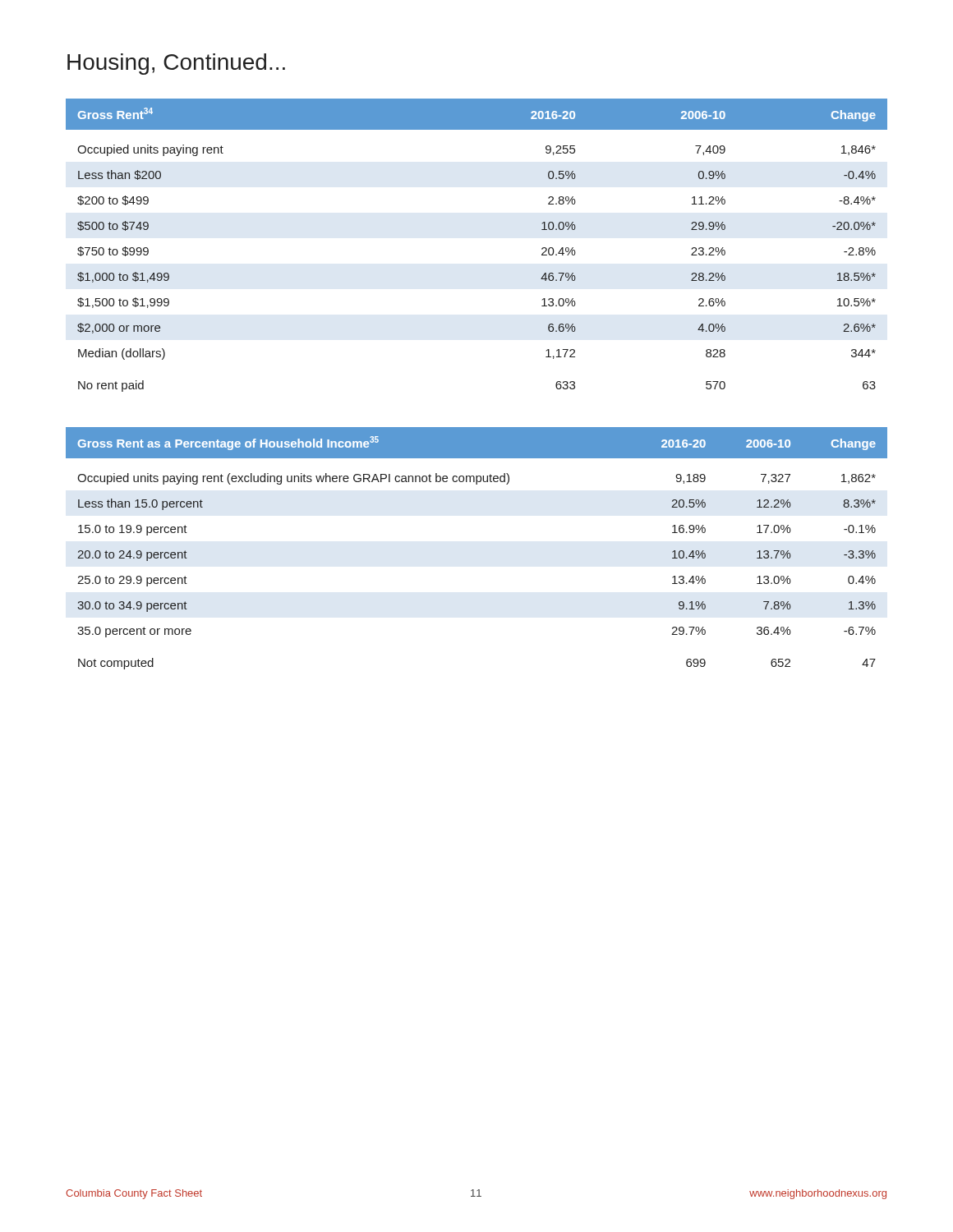Image resolution: width=953 pixels, height=1232 pixels.
Task: Locate the text "Housing, Continued..."
Action: (x=176, y=64)
